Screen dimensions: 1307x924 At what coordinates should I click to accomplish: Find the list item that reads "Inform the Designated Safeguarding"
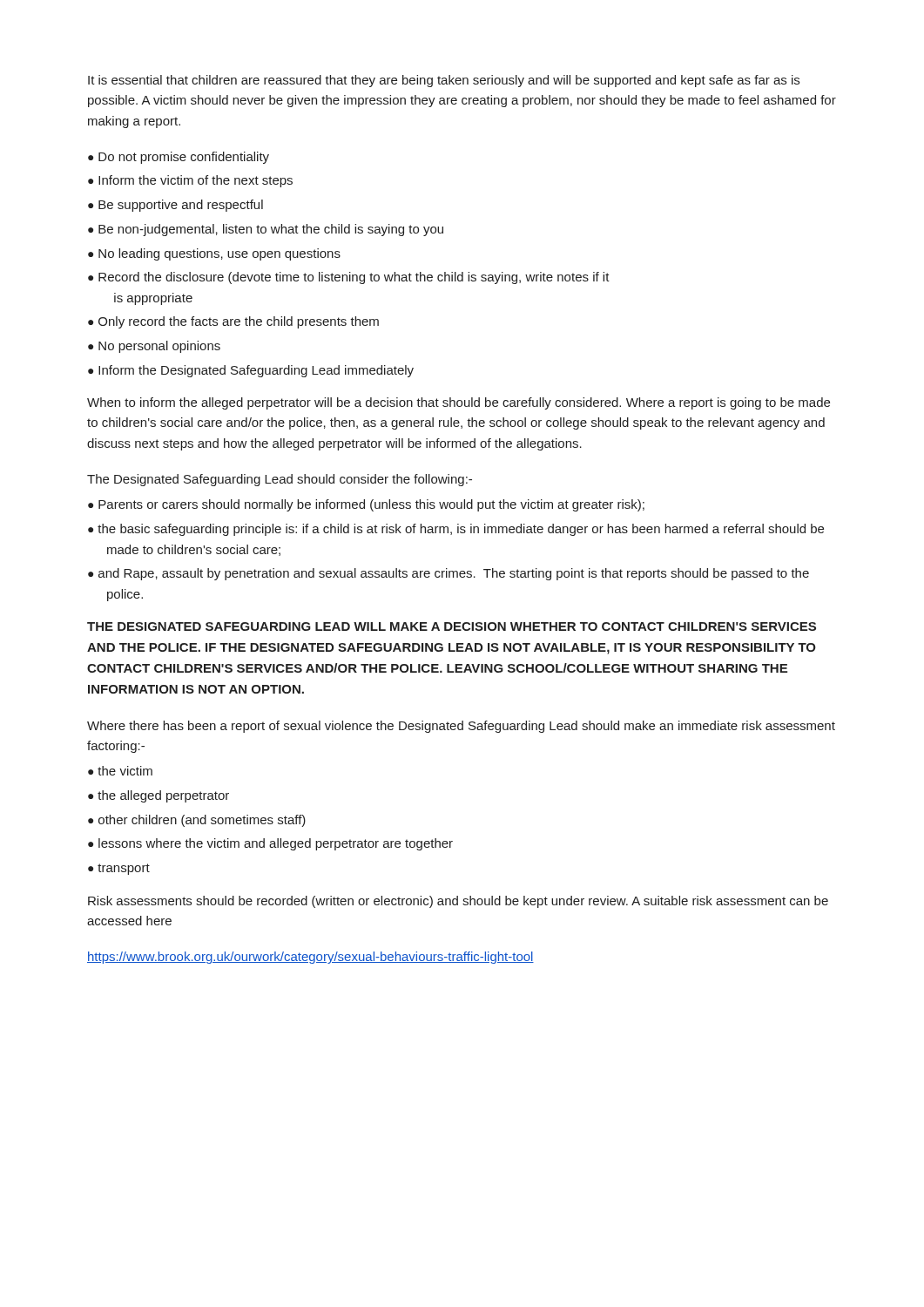256,369
